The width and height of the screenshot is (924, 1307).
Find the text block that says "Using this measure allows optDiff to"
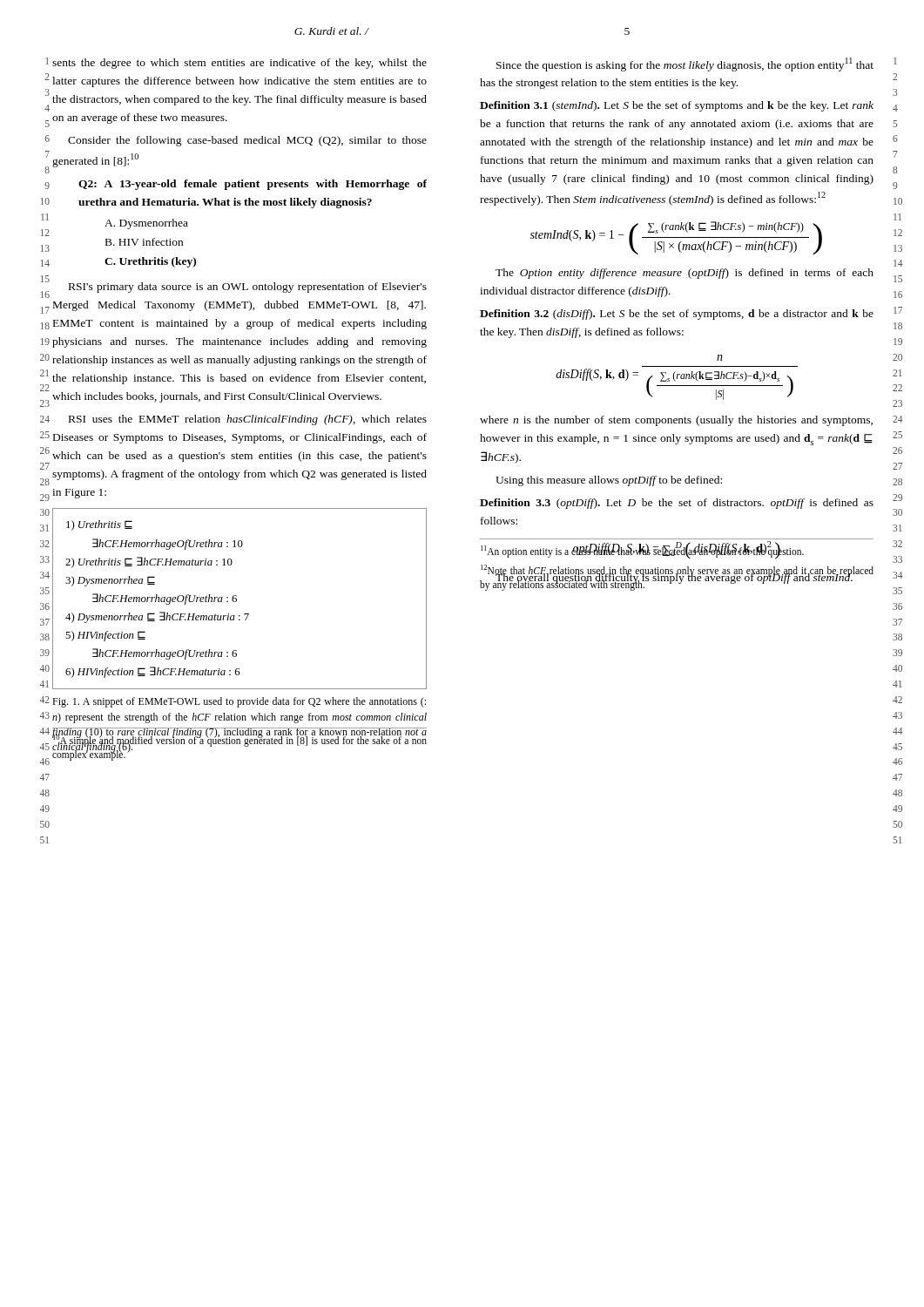[x=677, y=481]
